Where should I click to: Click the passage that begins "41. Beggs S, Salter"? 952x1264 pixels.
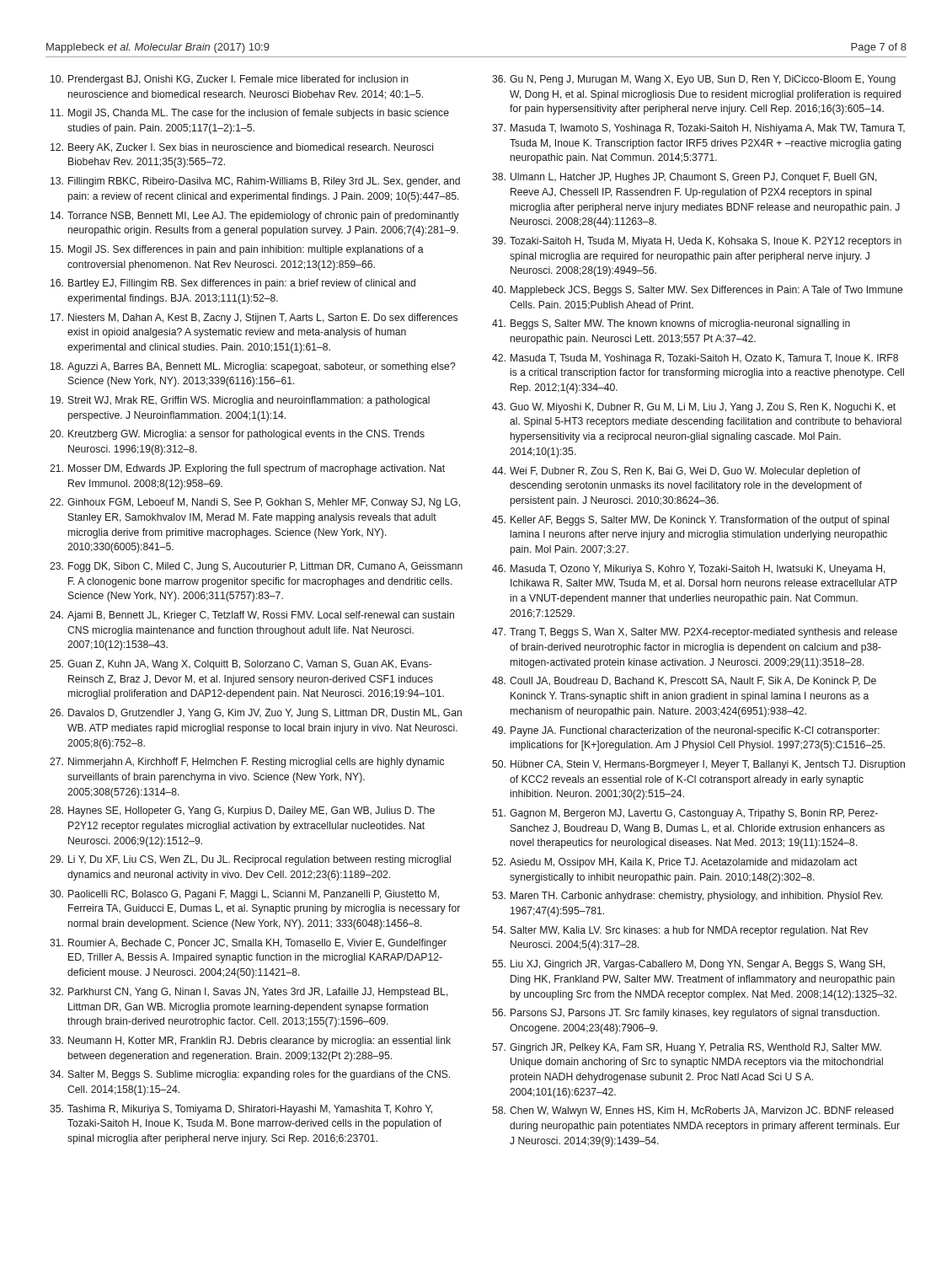[697, 332]
